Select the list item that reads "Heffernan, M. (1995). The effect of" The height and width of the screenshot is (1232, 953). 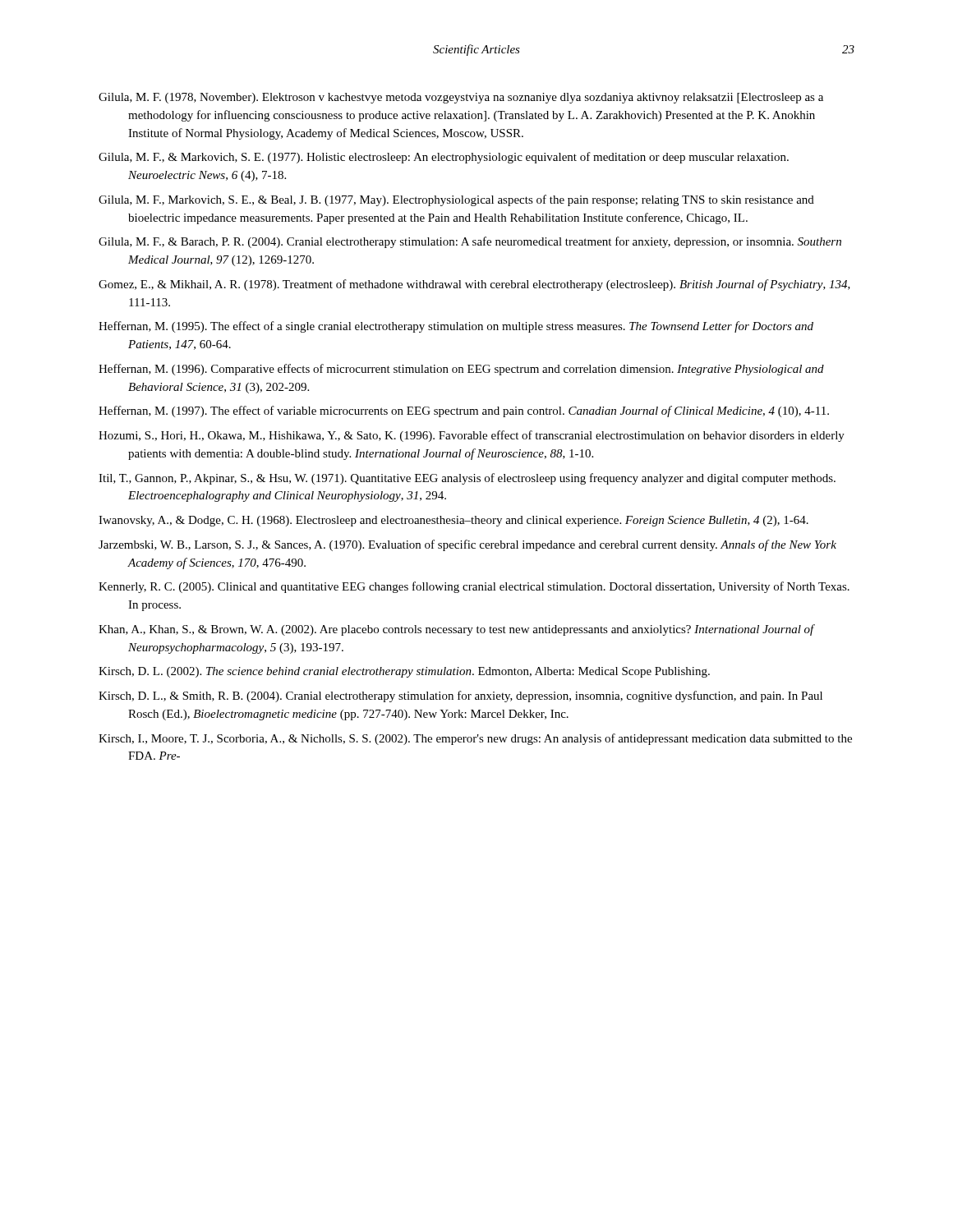tap(456, 335)
